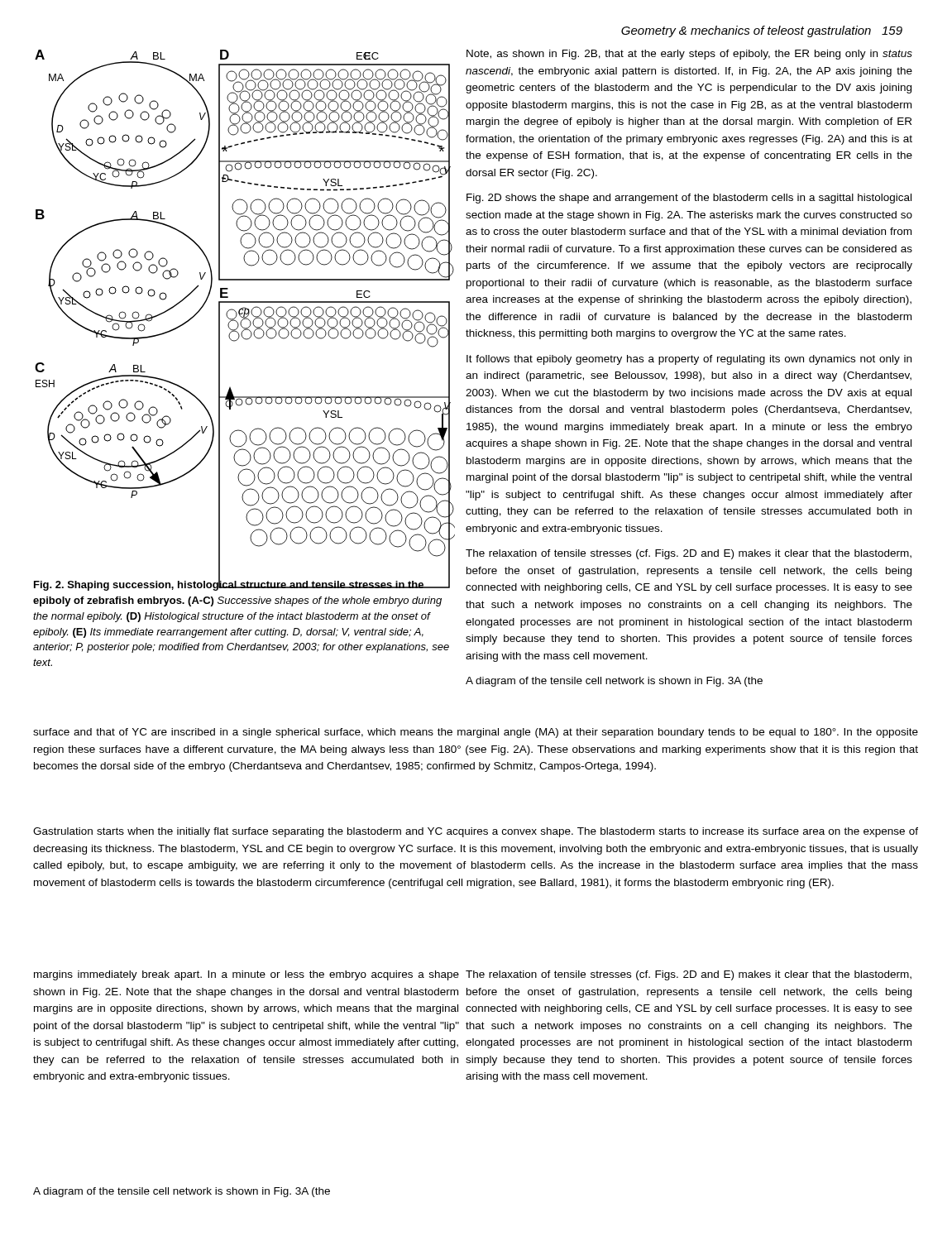Find the block on this page that starts "Gastrulation starts when the initially flat surface separating"

coord(476,857)
